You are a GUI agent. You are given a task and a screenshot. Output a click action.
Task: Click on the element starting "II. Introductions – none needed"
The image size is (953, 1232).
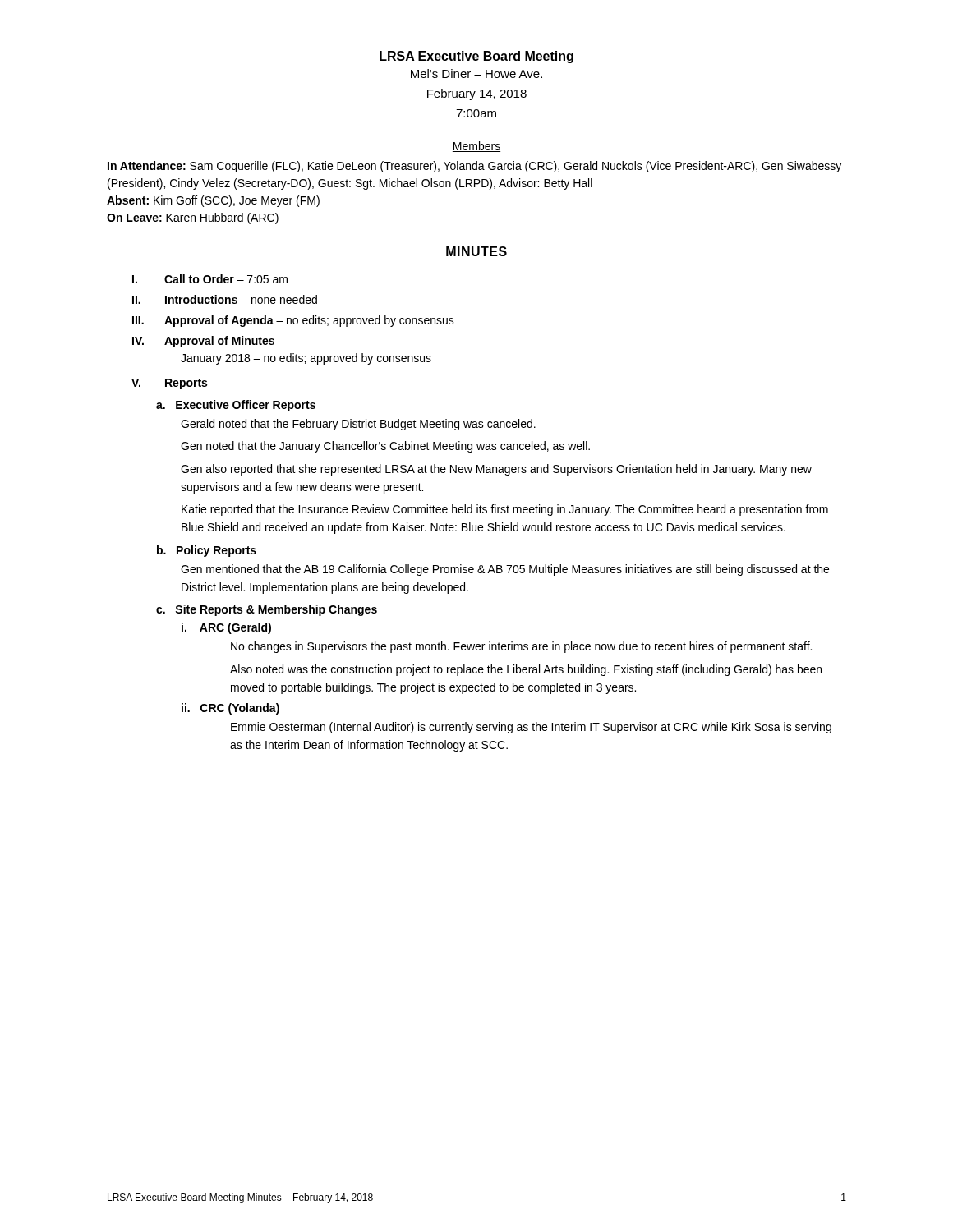click(225, 300)
